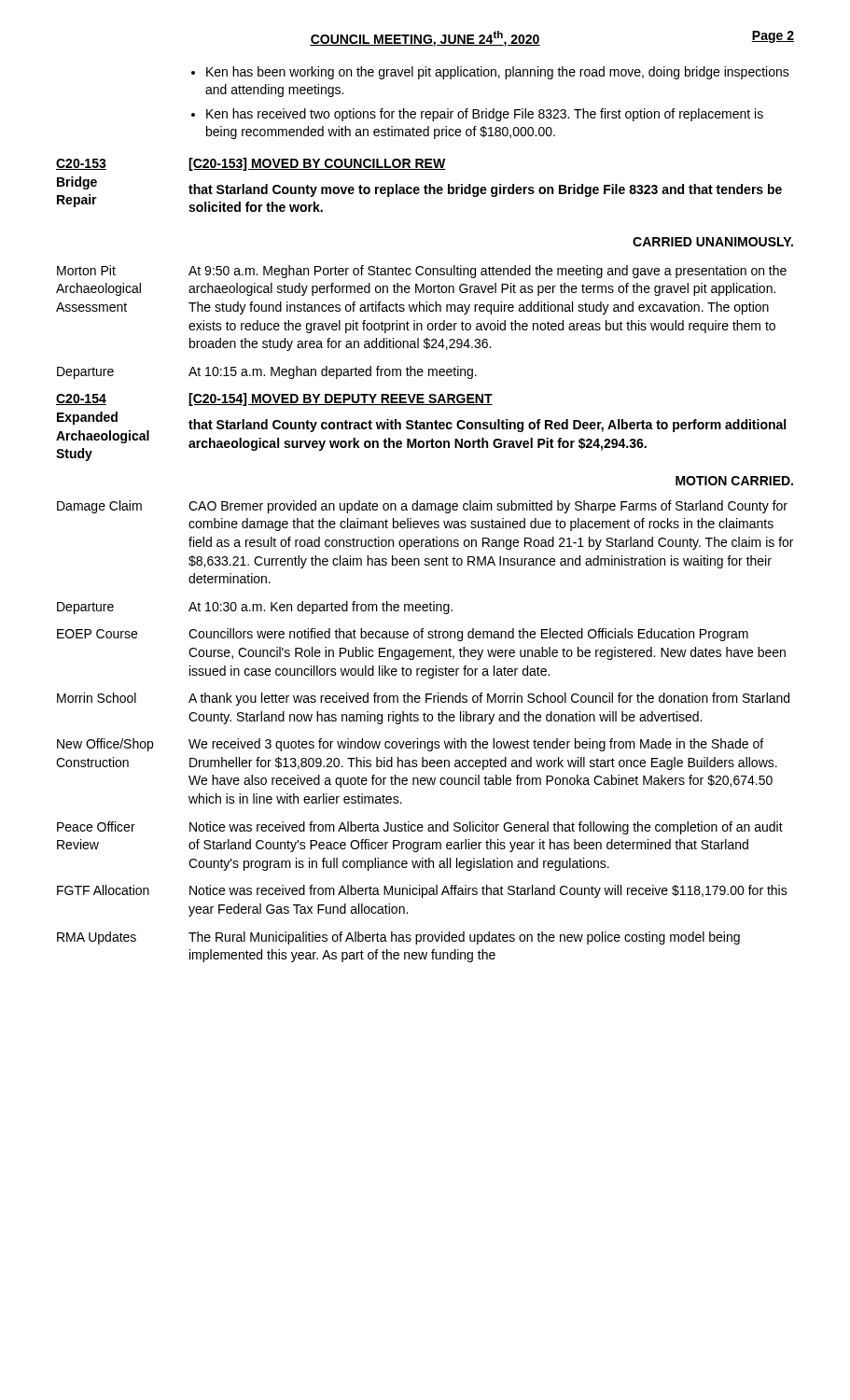Point to the region starting "[C20-154] MOVED BY DEPUTY REEVE SARGENT"
This screenshot has width=850, height=1400.
pyautogui.click(x=340, y=399)
